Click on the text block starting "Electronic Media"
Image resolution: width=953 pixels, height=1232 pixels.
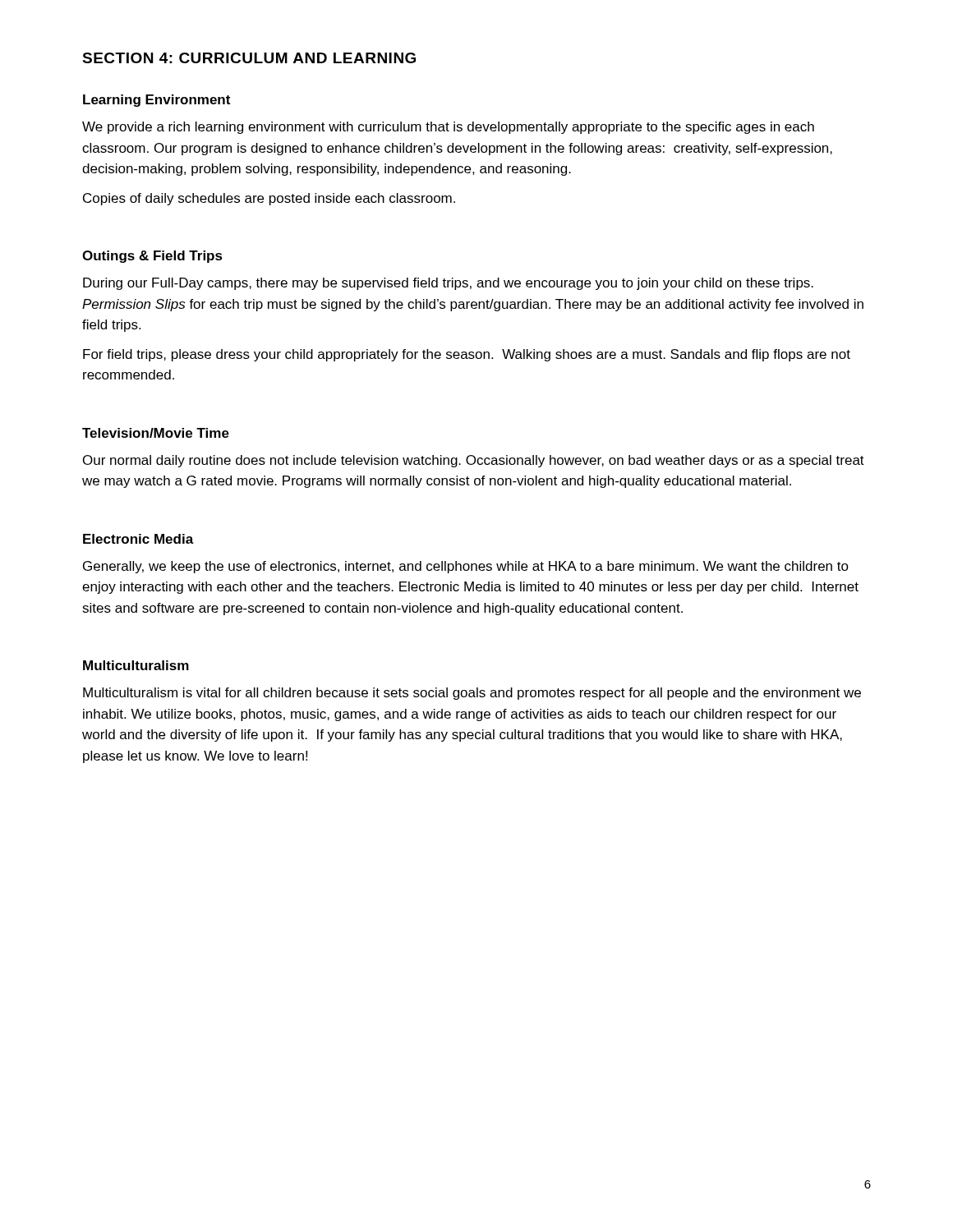coord(138,539)
